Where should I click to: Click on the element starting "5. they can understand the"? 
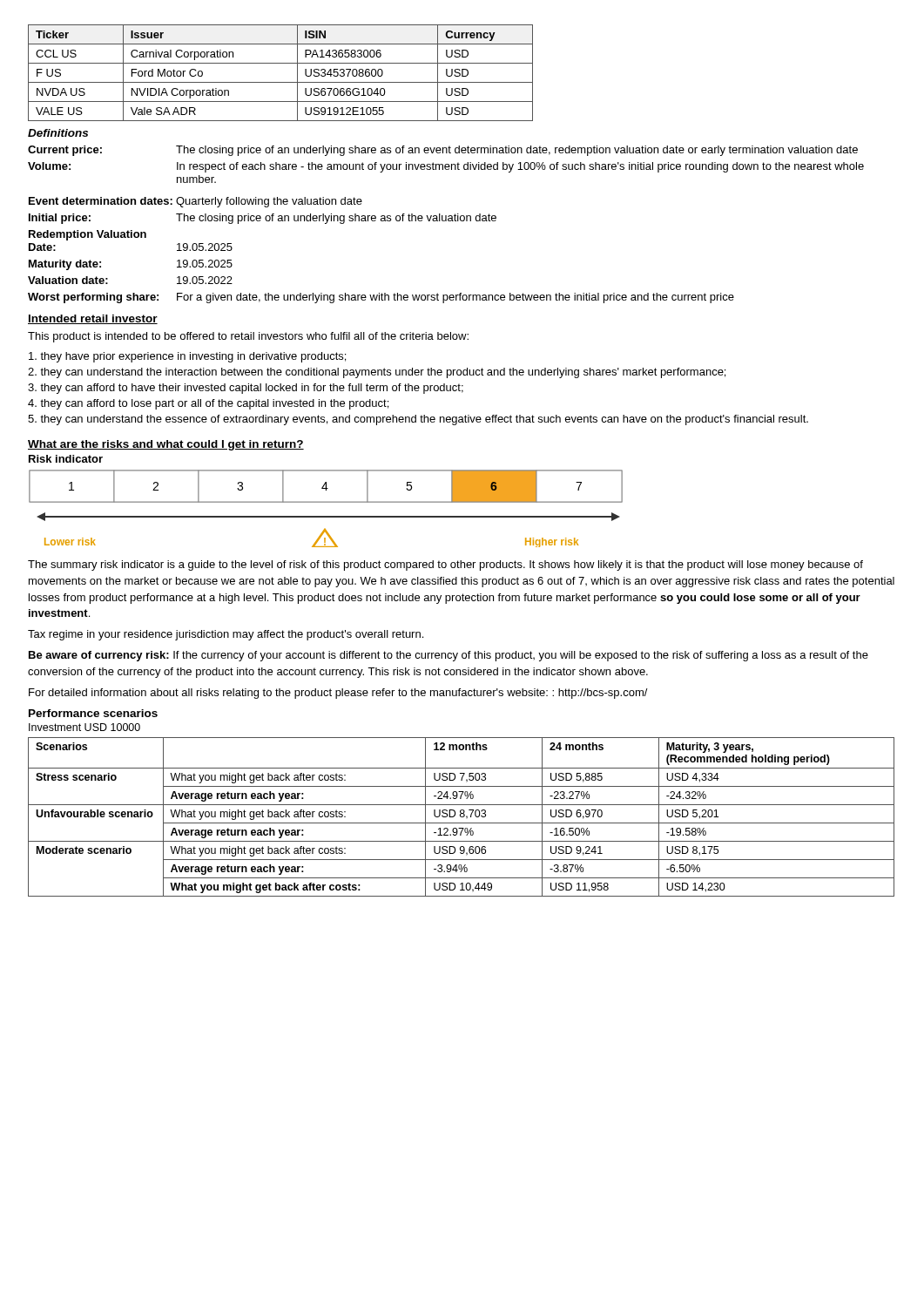418,419
